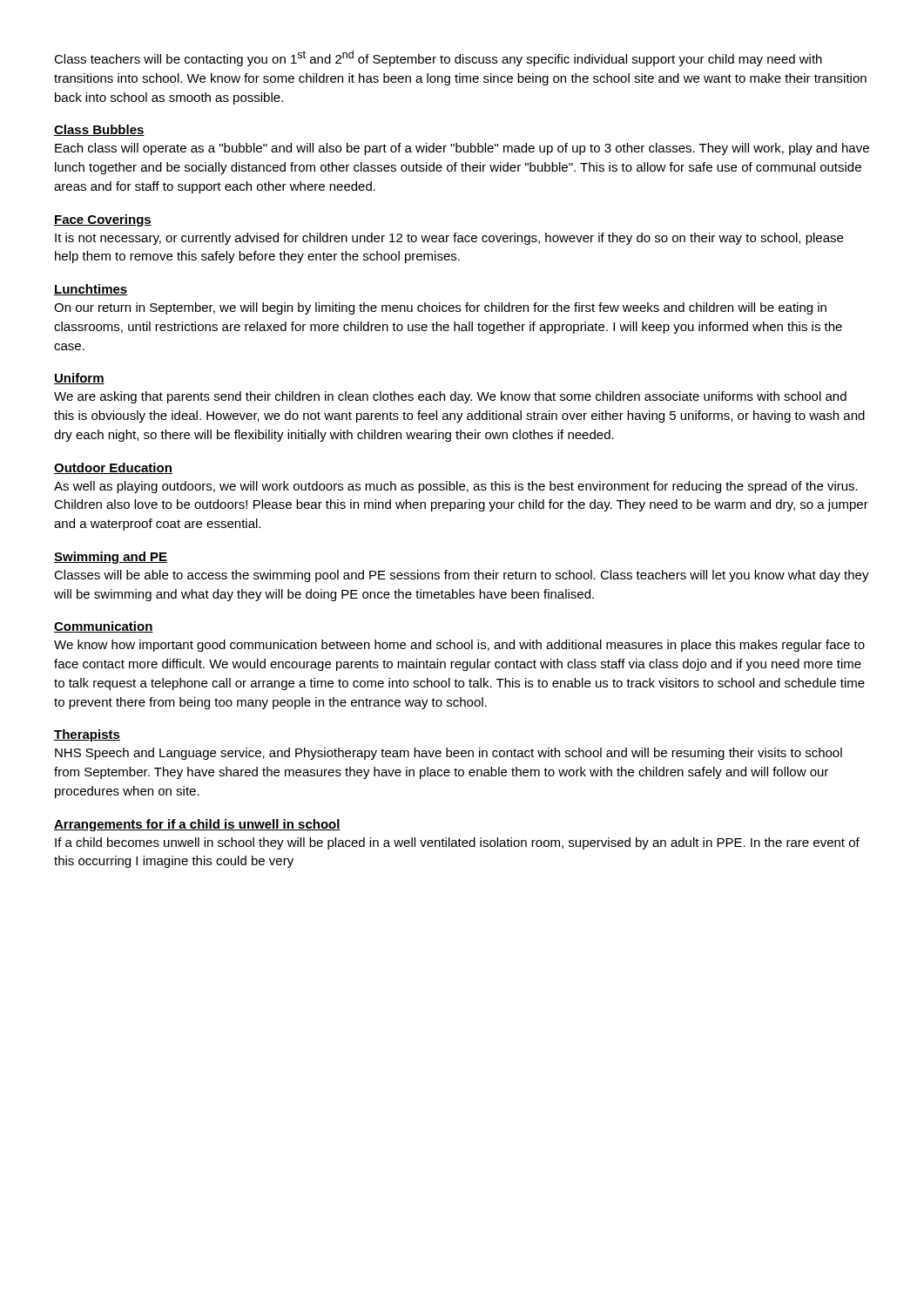Point to the text block starting "On our return"

pos(462,326)
